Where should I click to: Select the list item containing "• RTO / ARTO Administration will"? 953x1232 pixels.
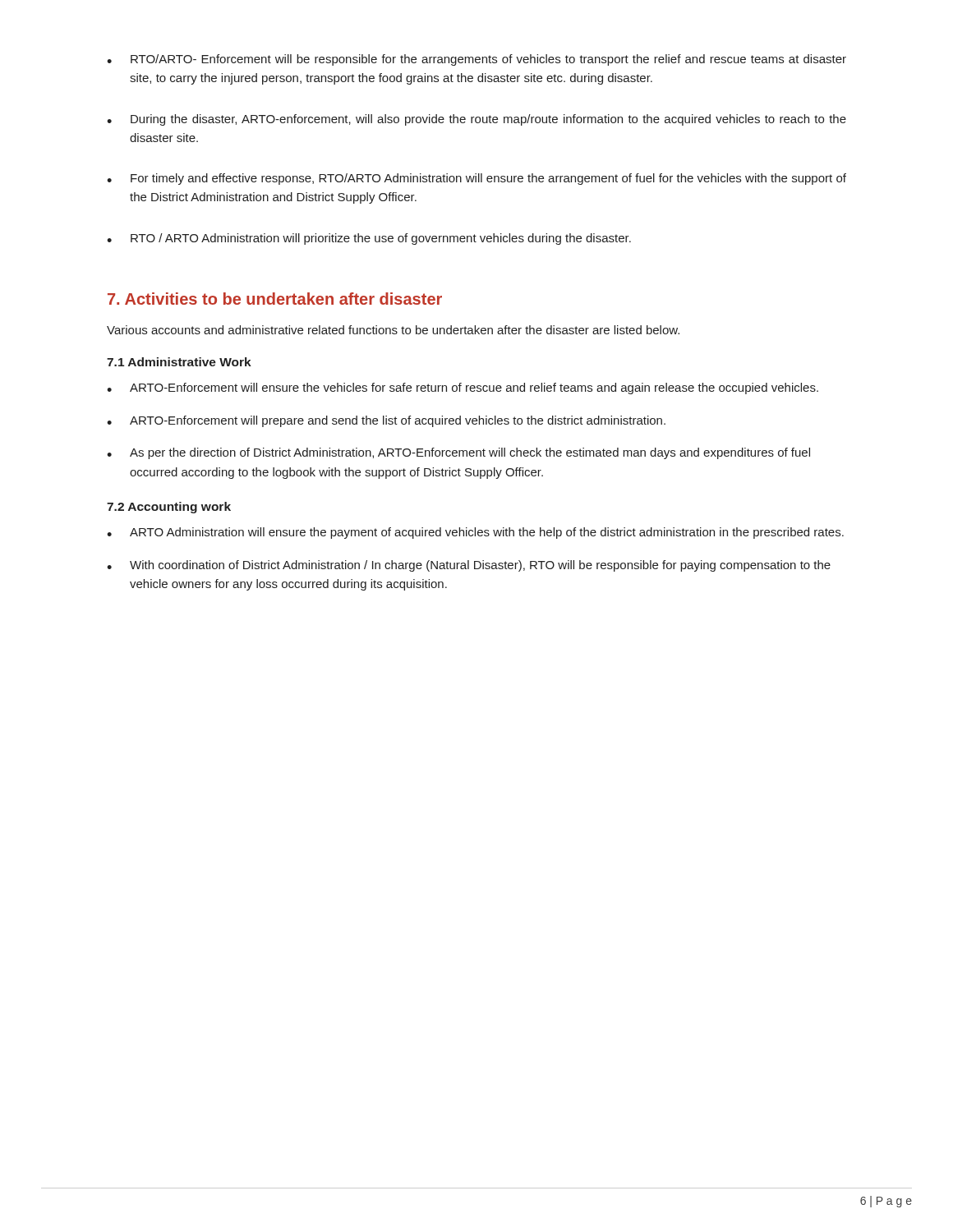coord(369,240)
